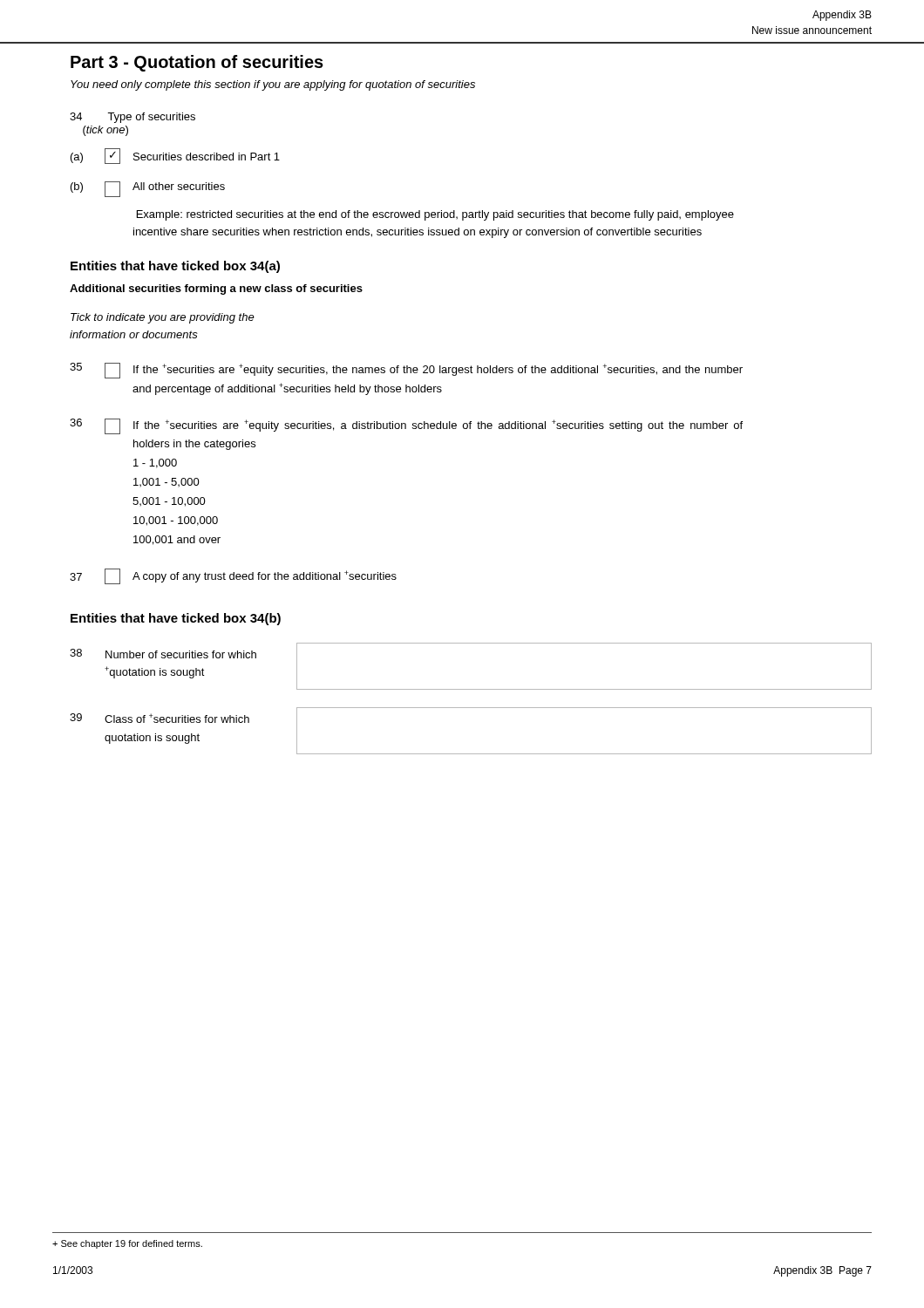Where is the passage that starts "36 If the +securities are +equity"?
The image size is (924, 1308).
[x=406, y=426]
